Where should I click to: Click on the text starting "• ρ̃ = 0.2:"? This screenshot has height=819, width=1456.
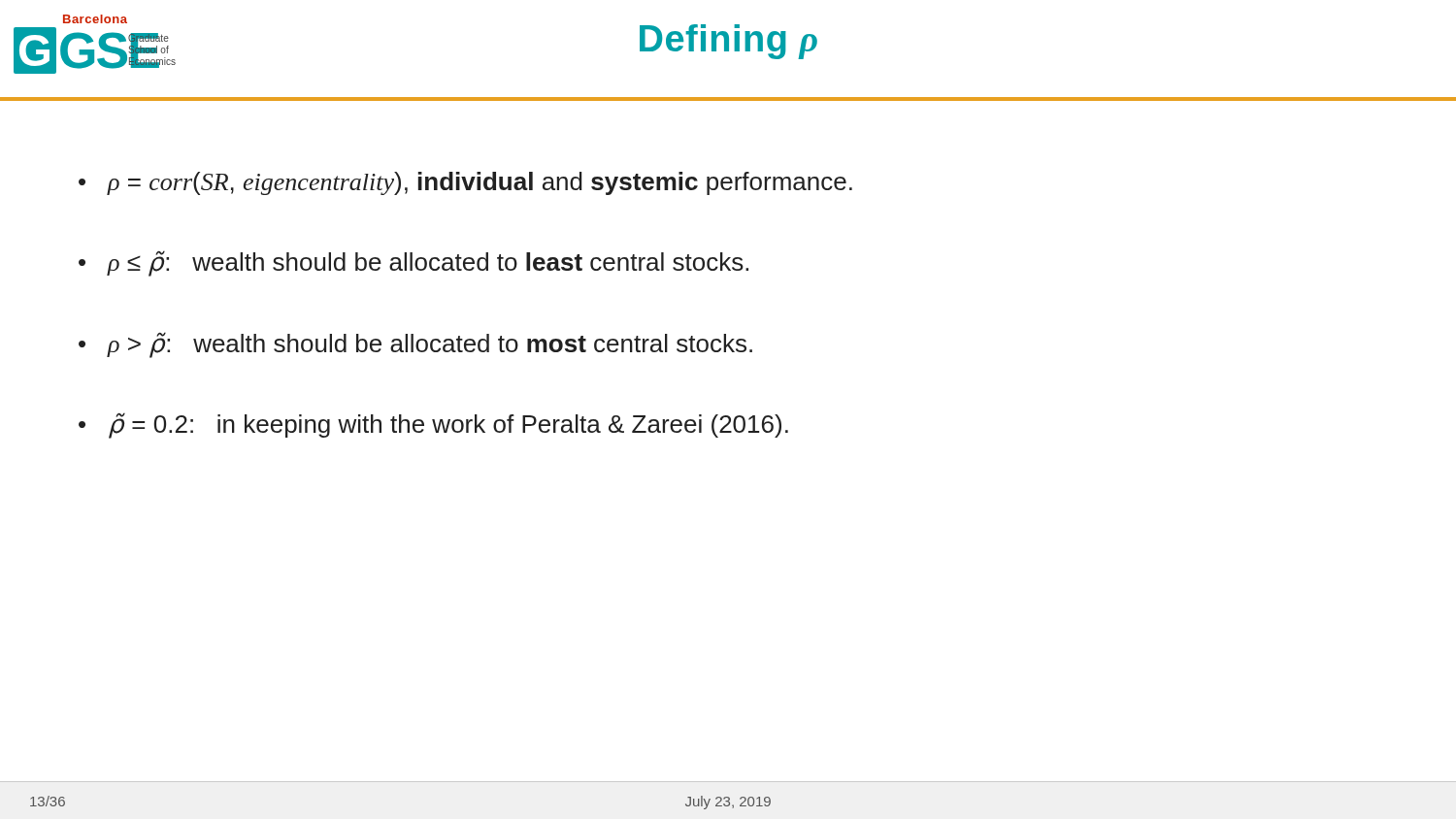click(728, 425)
